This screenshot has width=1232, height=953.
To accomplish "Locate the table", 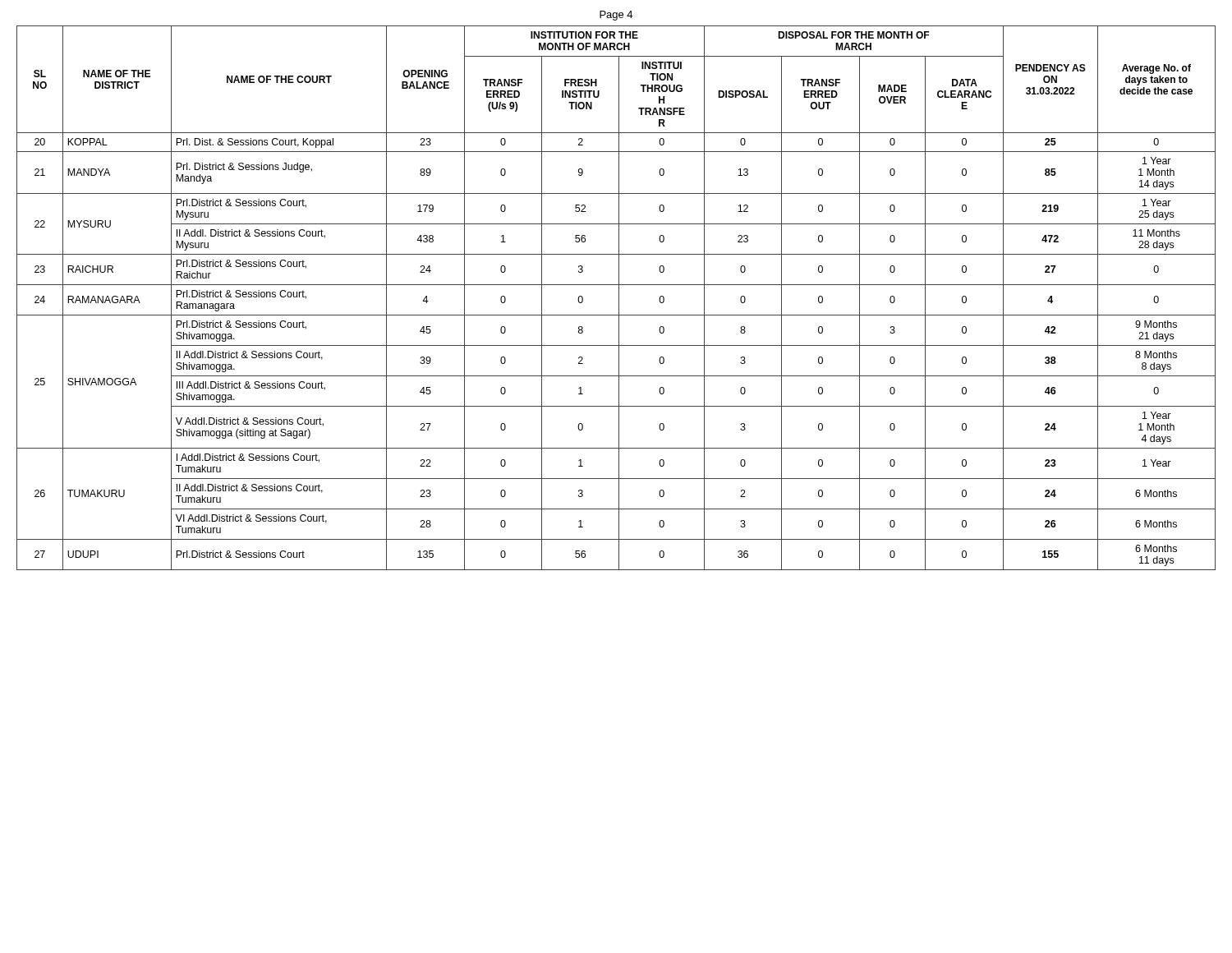I will point(616,298).
